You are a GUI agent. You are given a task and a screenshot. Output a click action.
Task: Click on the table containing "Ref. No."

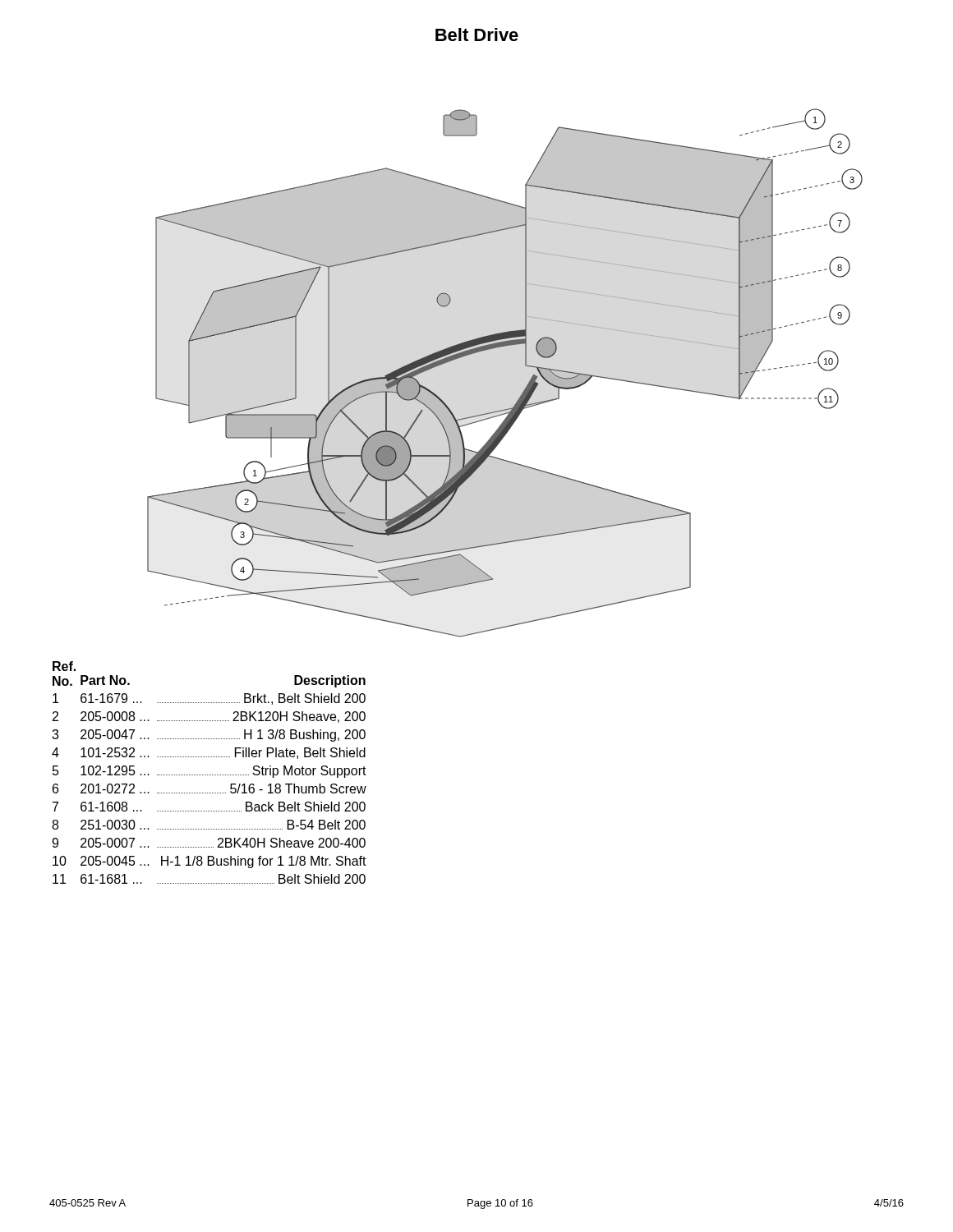485,773
